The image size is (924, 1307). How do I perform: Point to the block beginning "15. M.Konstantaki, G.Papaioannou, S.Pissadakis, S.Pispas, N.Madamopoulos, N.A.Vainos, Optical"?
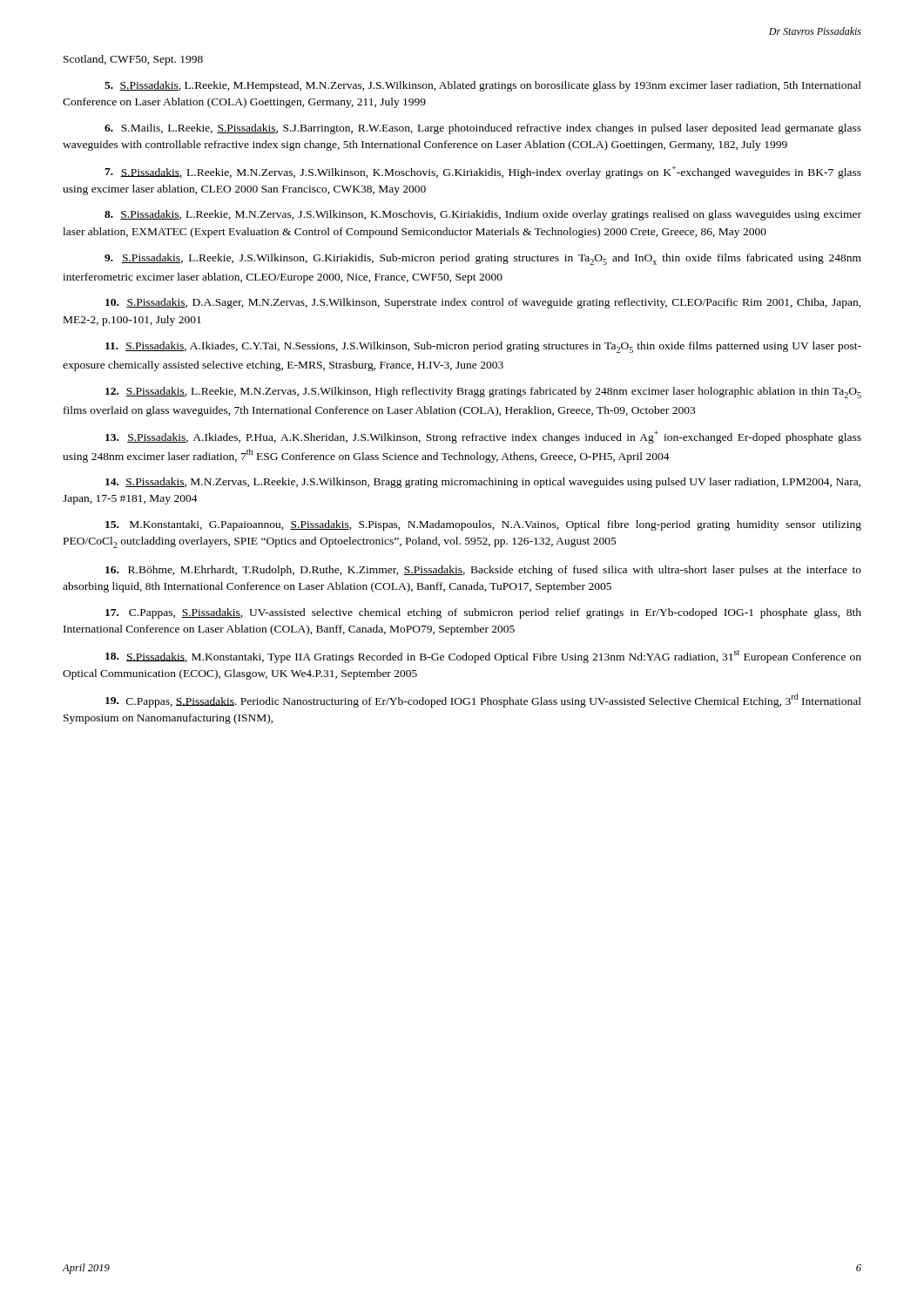[462, 534]
